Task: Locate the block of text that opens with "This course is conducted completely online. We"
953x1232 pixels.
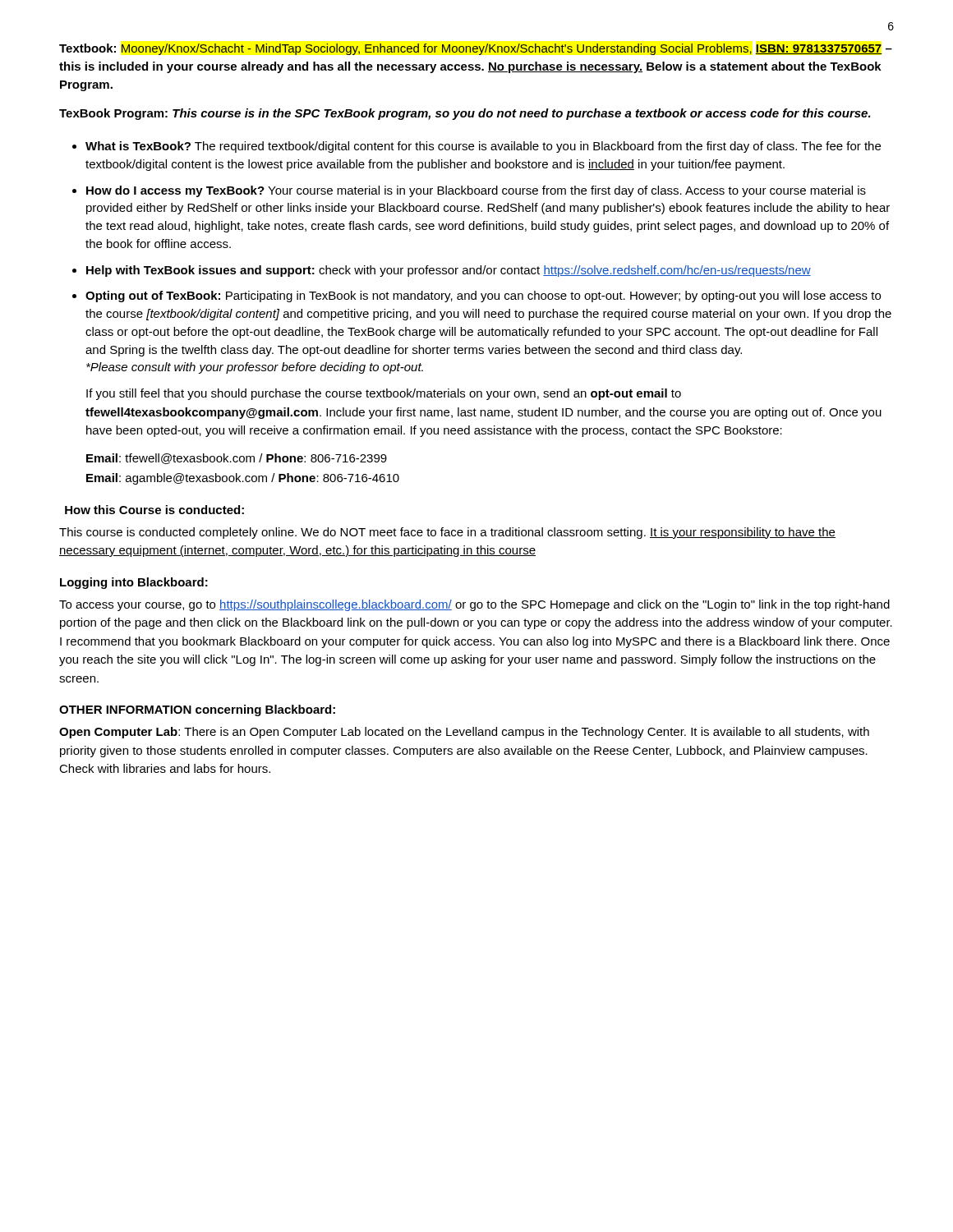Action: tap(447, 541)
